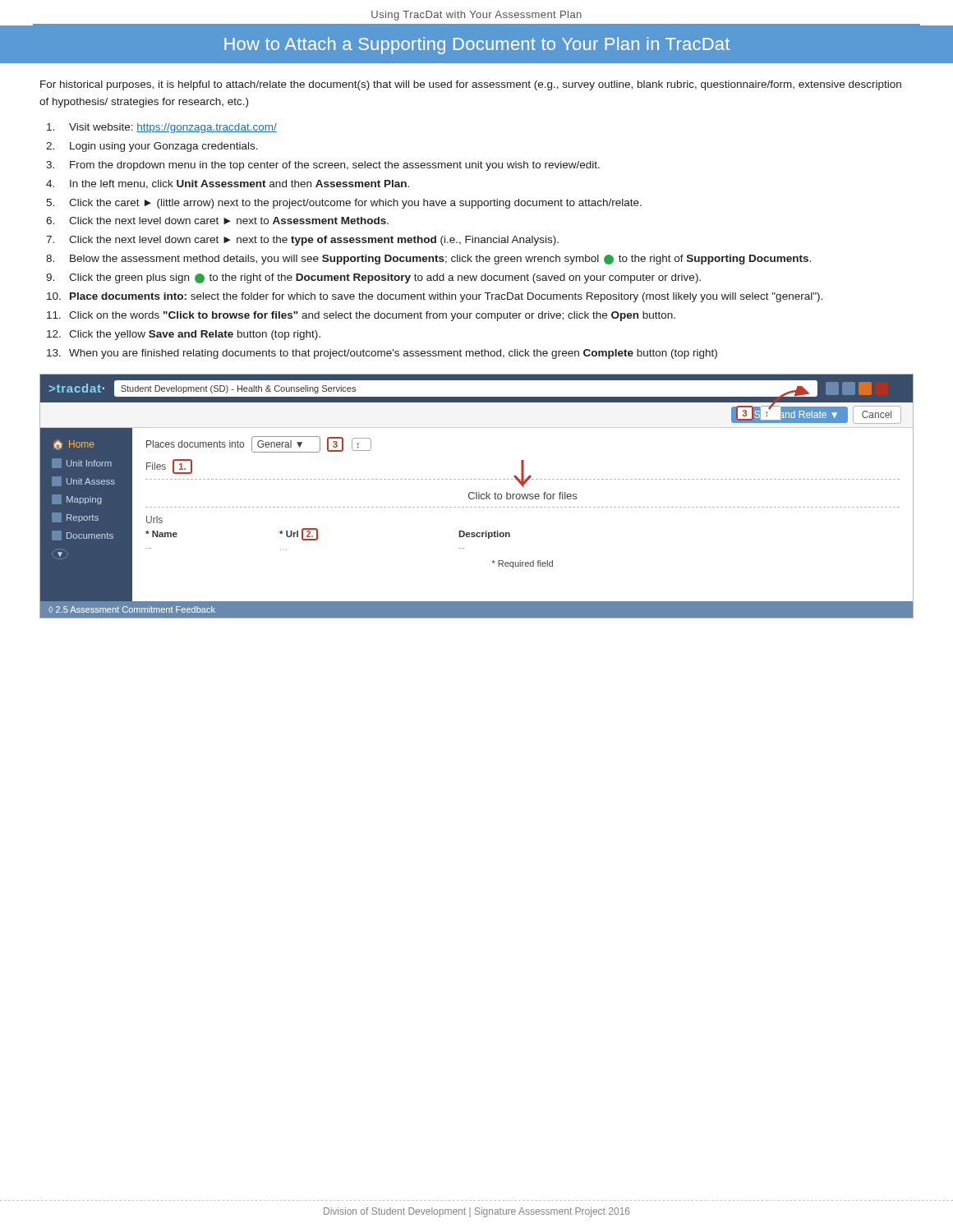The width and height of the screenshot is (953, 1232).
Task: Select the text starting "Visit website: https://gonzaga.tracdat.com/"
Action: [x=162, y=128]
